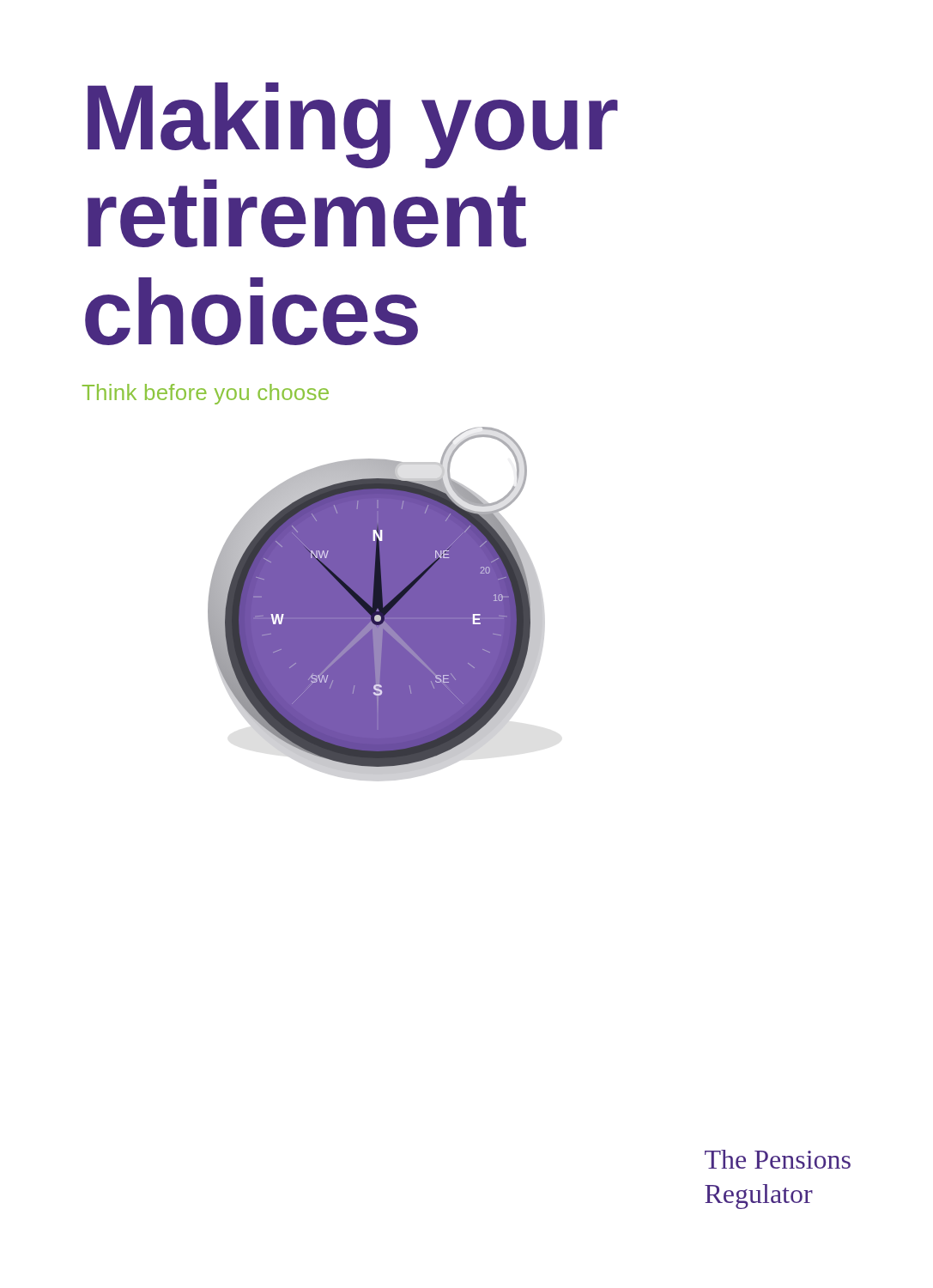Select the text block starting "Making yourretirementchoices Think before you choose"

tap(361, 237)
